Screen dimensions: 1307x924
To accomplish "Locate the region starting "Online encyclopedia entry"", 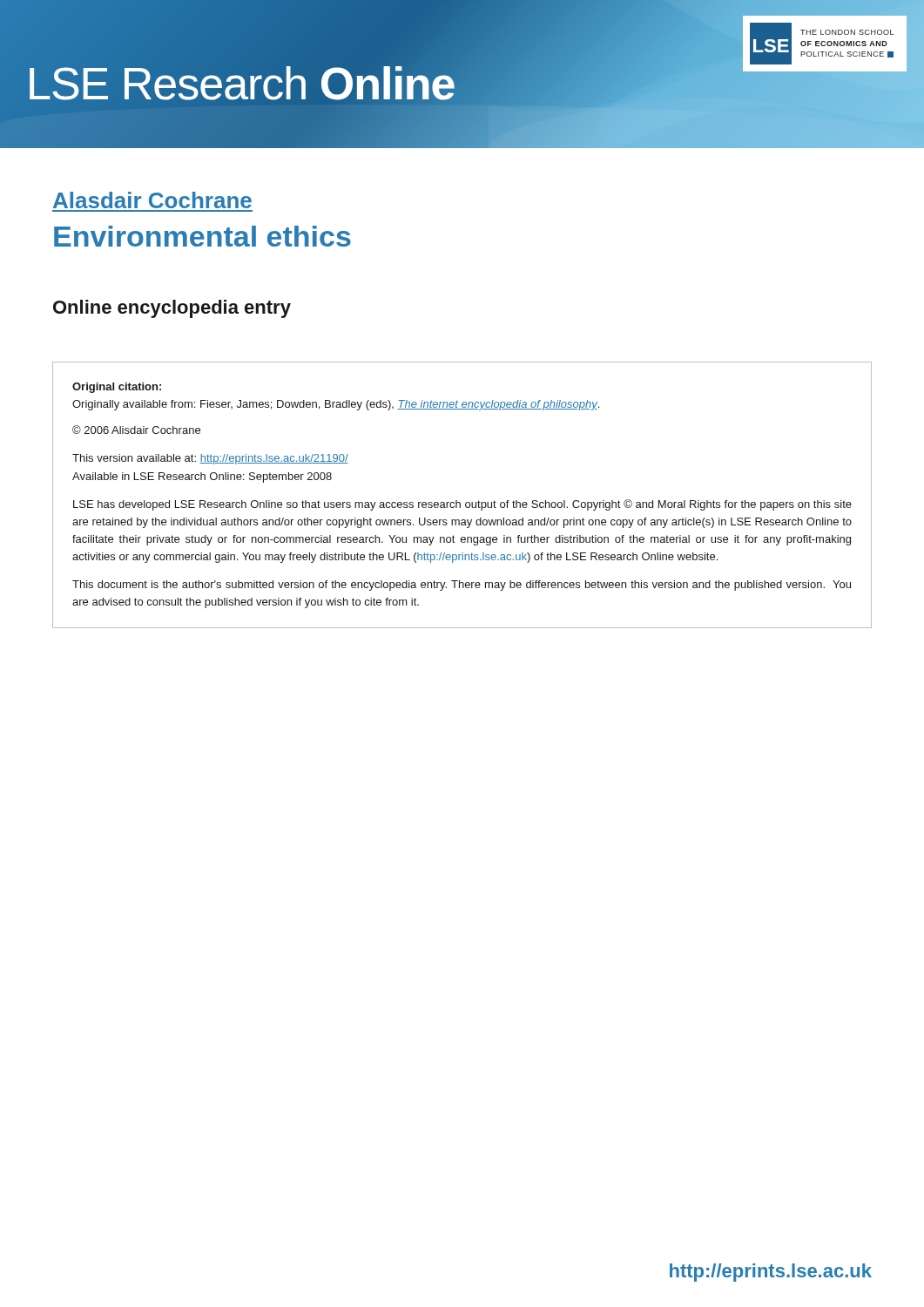I will click(x=172, y=307).
